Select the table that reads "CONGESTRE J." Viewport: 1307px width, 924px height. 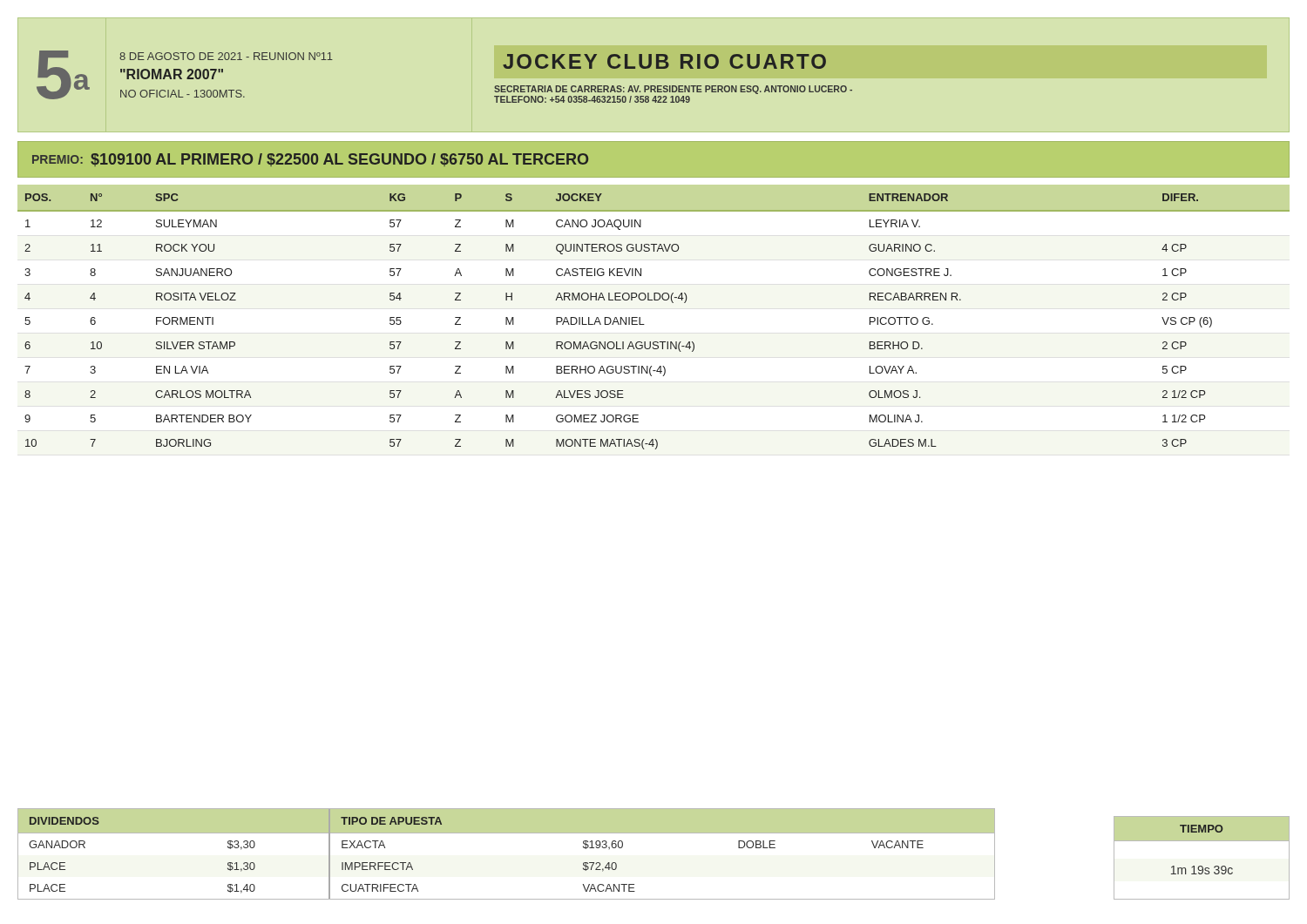pyautogui.click(x=654, y=320)
